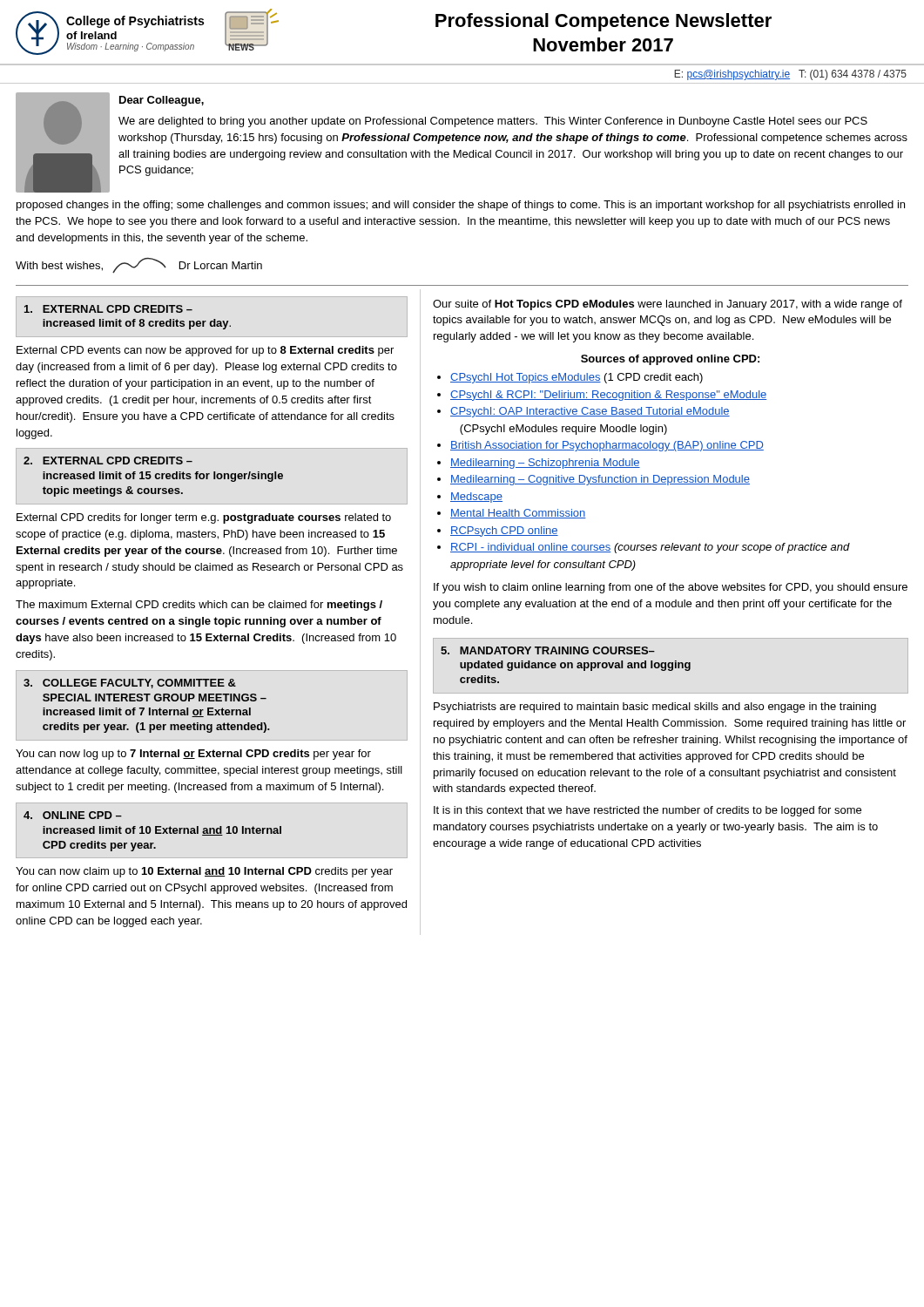924x1307 pixels.
Task: Point to the block starting "3. COLLEGE FACULTY, COMMITTEE & SPECIAL INTEREST GROUP"
Action: coord(147,704)
